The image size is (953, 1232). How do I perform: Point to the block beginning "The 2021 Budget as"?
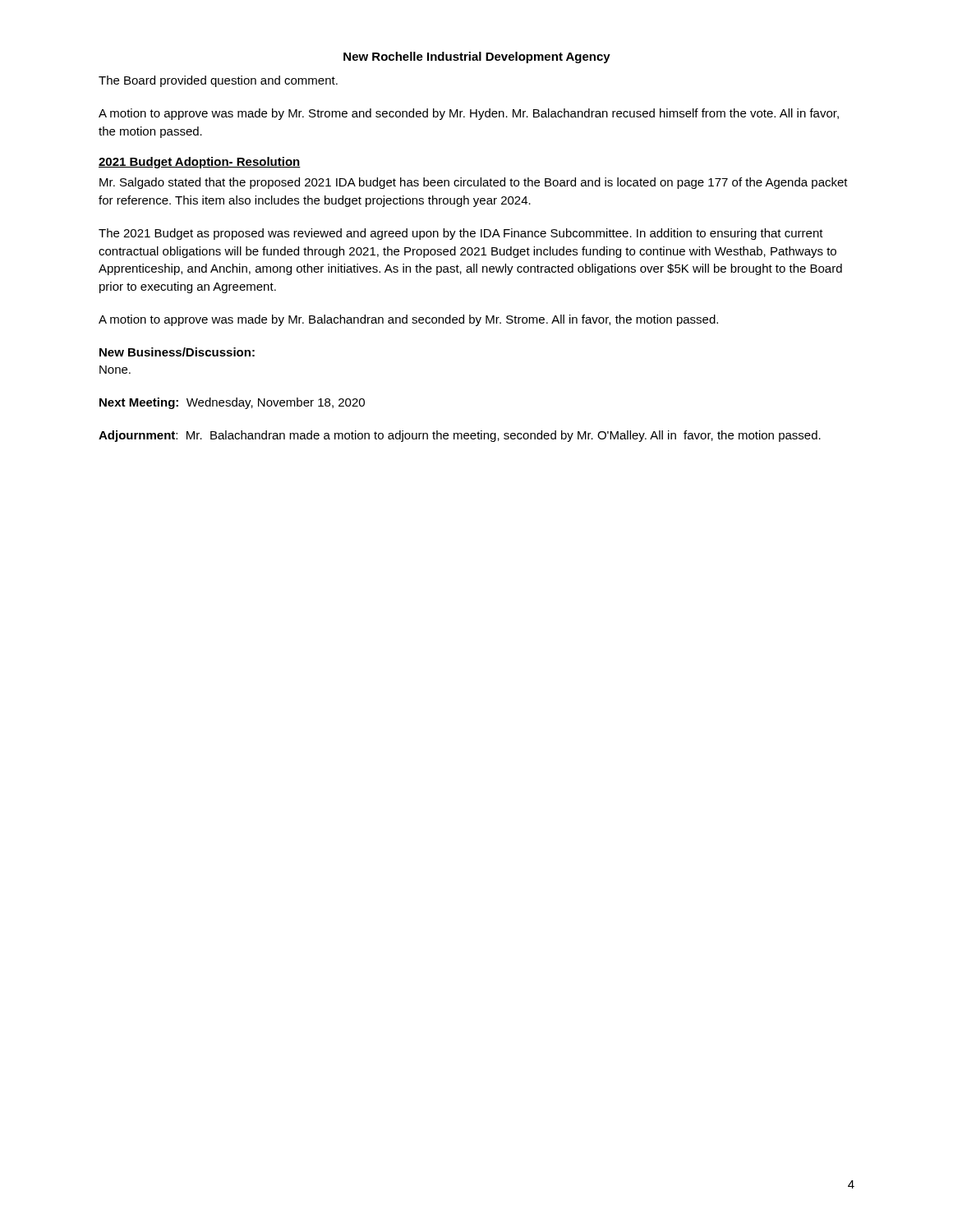click(471, 259)
